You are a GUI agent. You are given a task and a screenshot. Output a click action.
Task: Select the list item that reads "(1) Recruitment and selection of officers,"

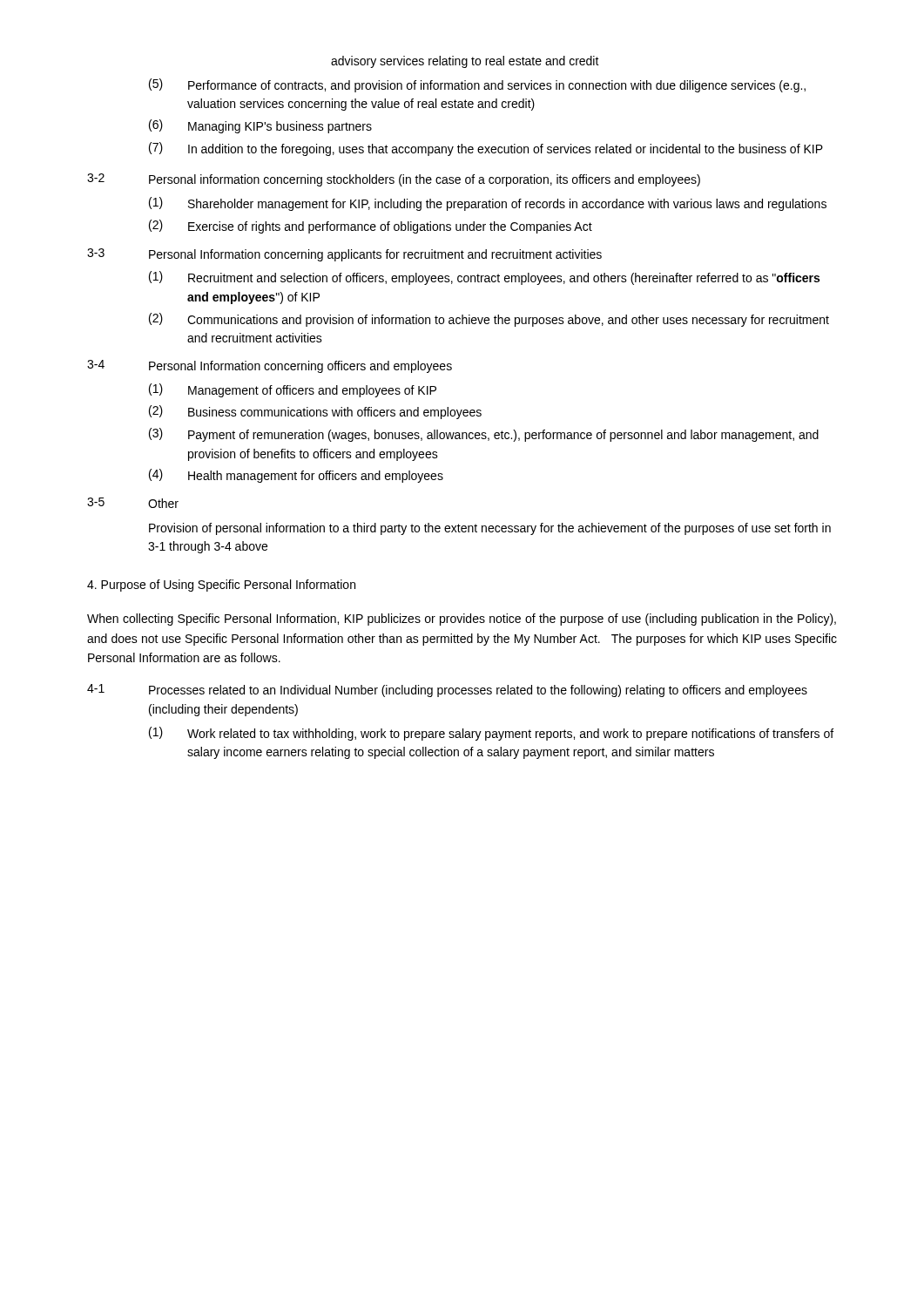pyautogui.click(x=492, y=288)
